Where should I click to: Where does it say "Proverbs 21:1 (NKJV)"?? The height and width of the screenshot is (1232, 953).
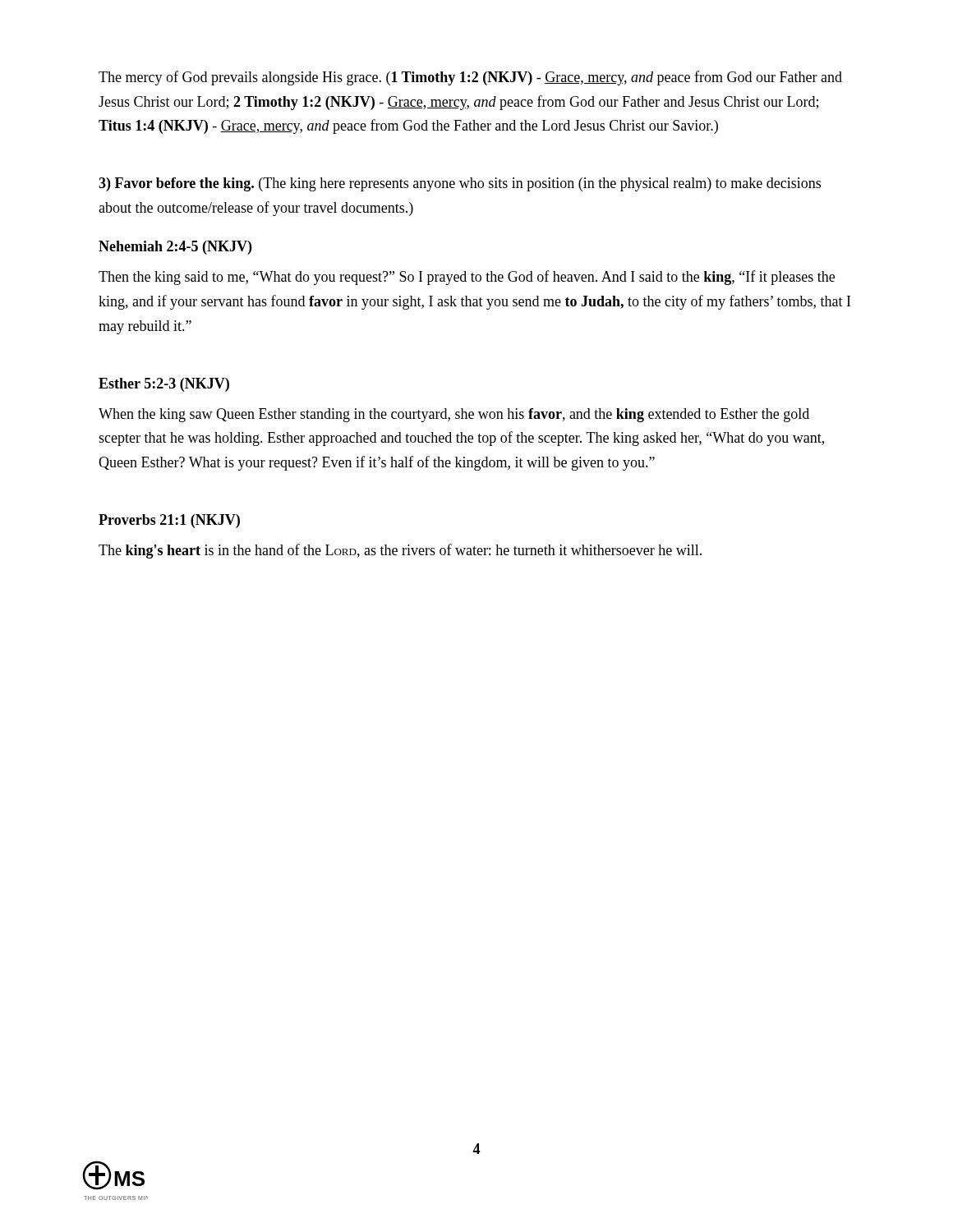click(169, 520)
